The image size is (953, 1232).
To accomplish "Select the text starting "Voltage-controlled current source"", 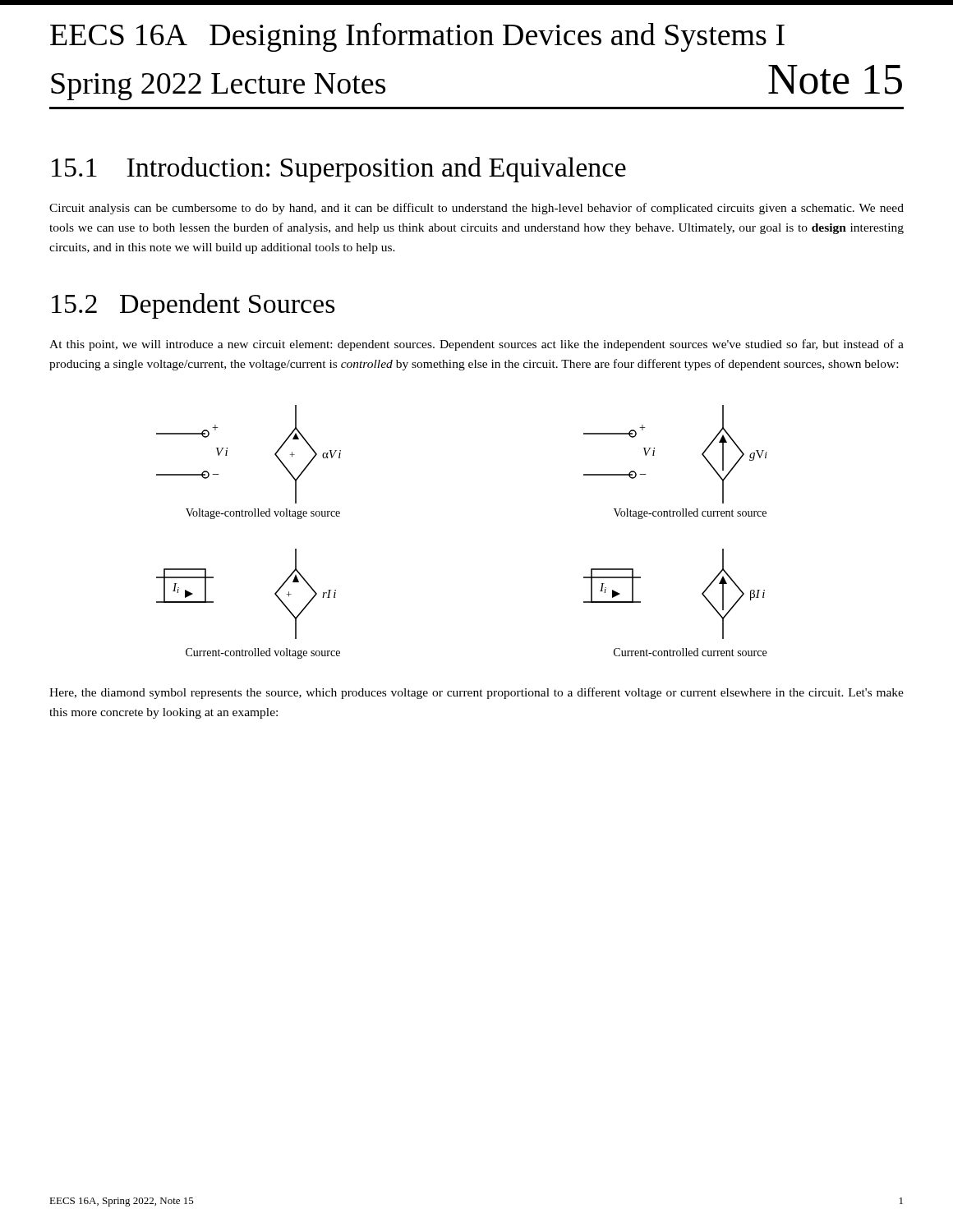I will tap(690, 513).
